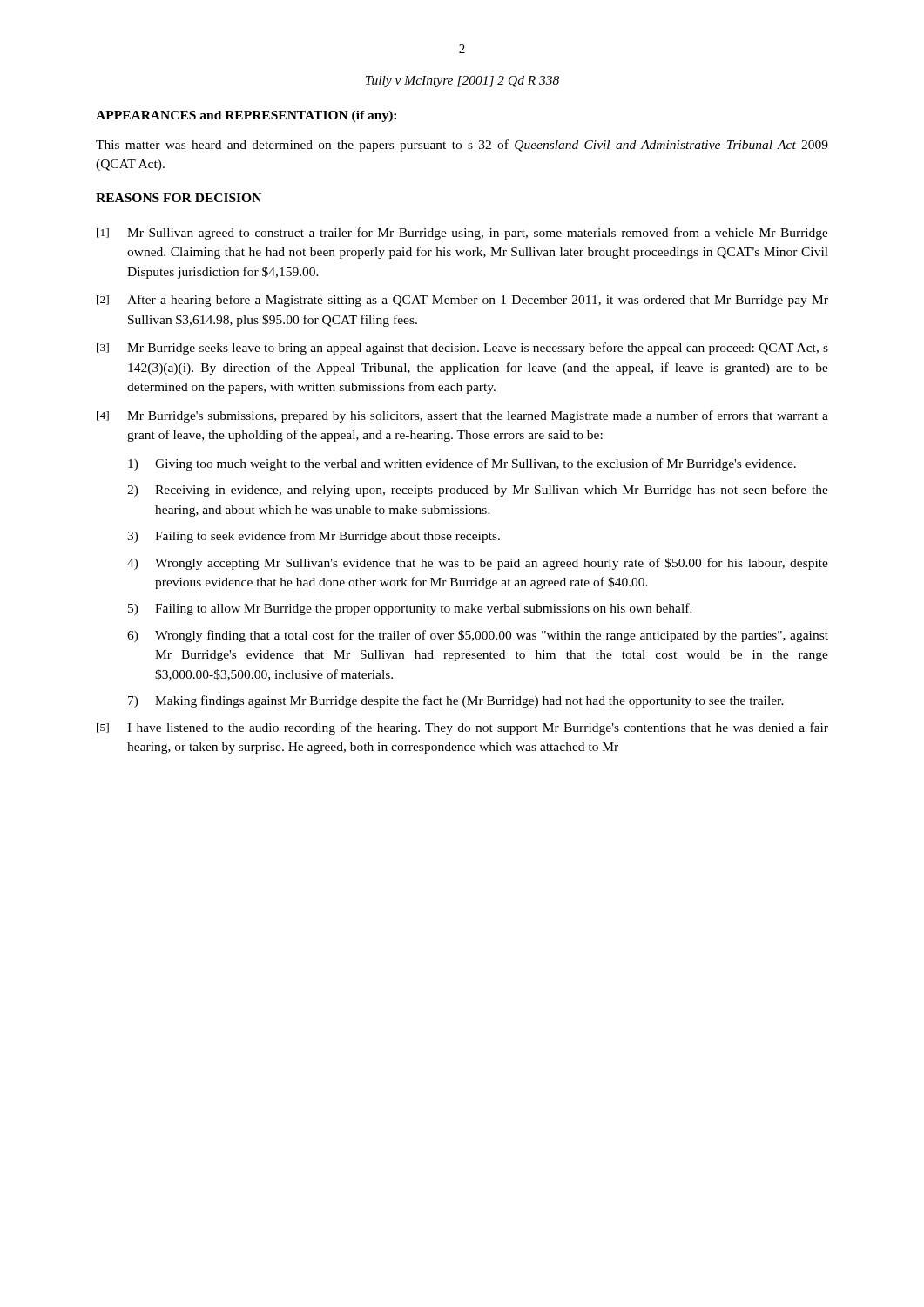Locate the region starting "6) Wrongly finding"
This screenshot has height=1307, width=924.
(478, 655)
